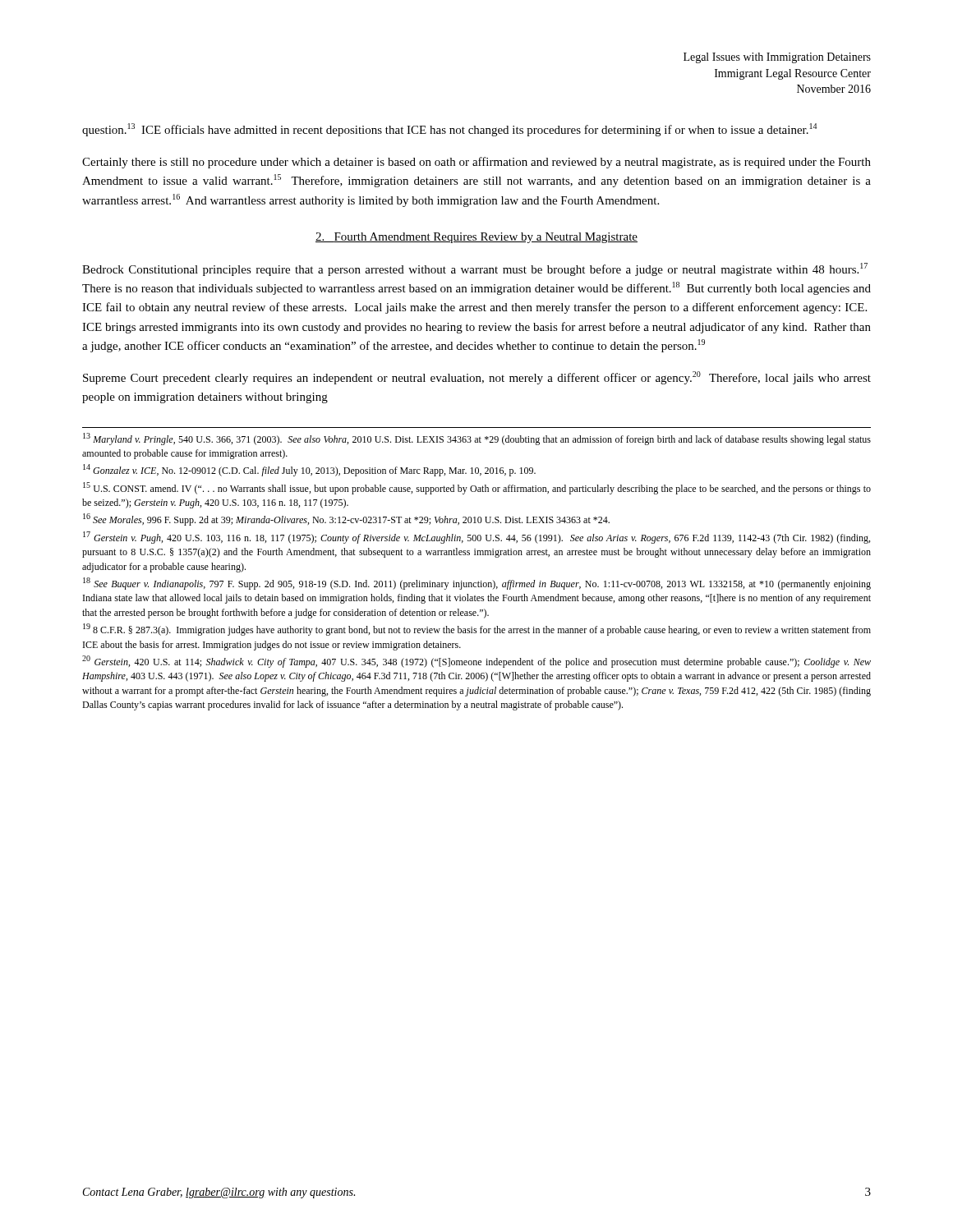953x1232 pixels.
Task: Find the section header
Action: tap(476, 236)
